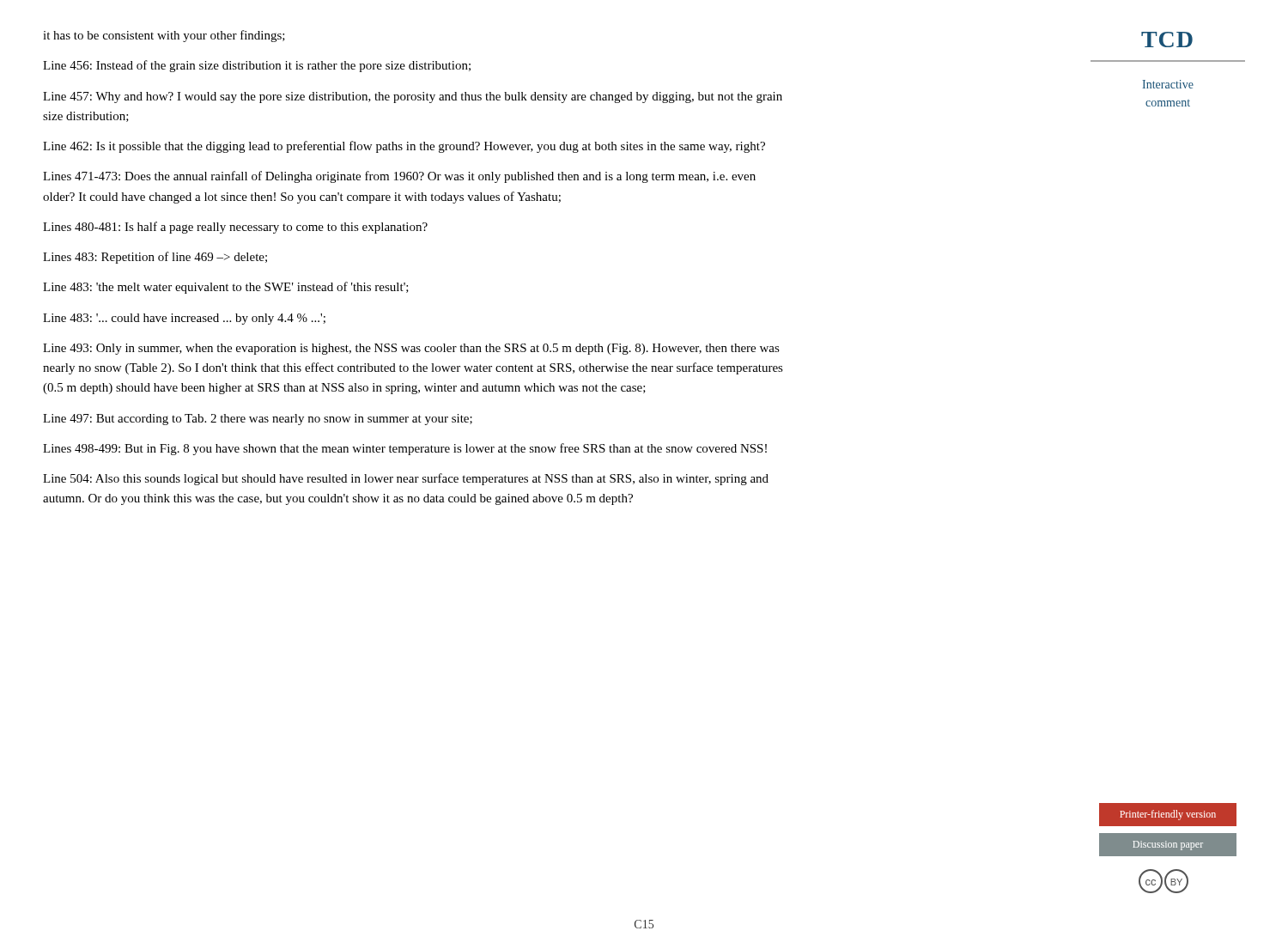
Task: Locate the block of text that opens with "Line 504: Also this sounds logical"
Action: click(x=416, y=489)
